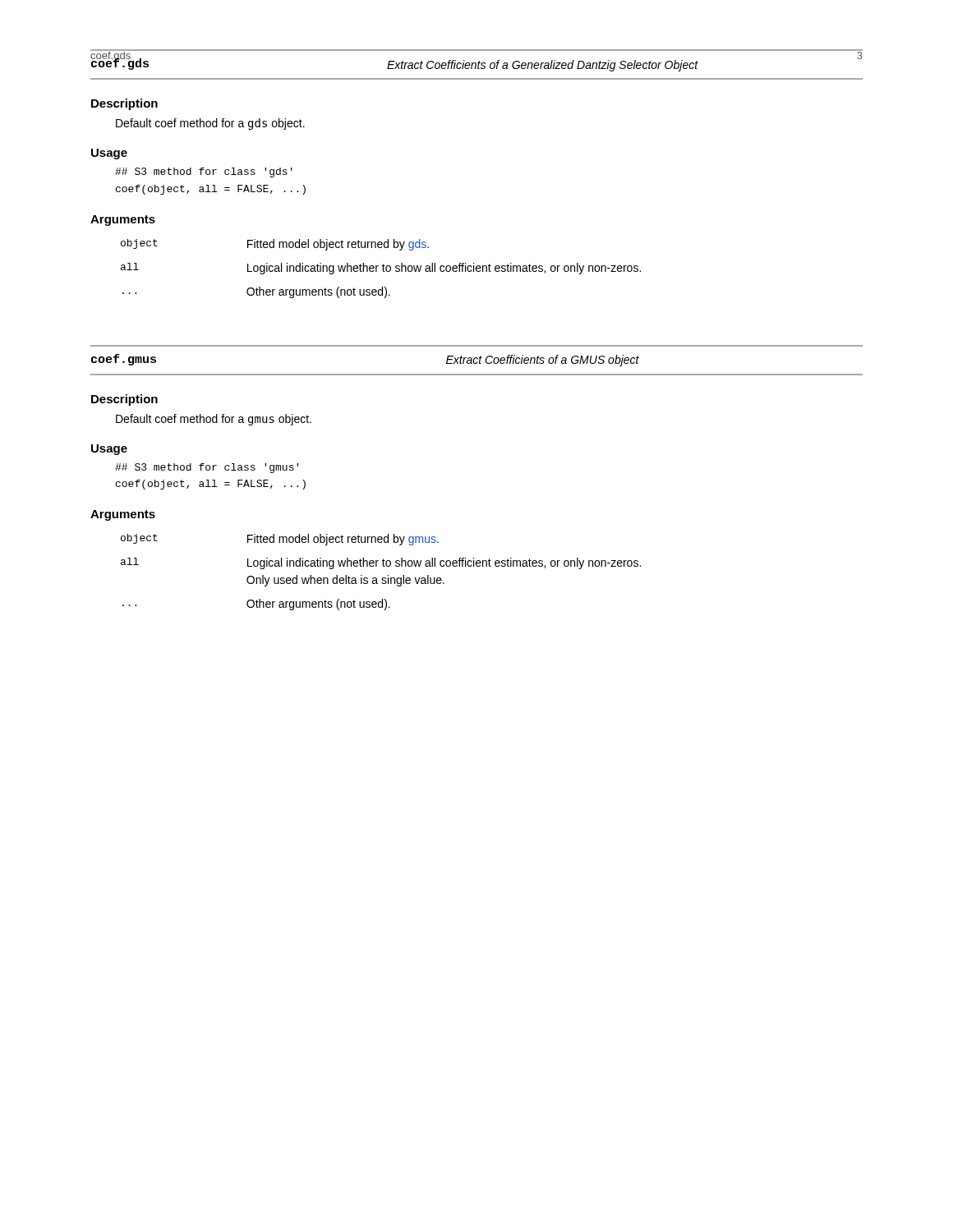Locate the text that says "Default coef method for a gmus object."
This screenshot has height=1232, width=953.
click(x=214, y=420)
